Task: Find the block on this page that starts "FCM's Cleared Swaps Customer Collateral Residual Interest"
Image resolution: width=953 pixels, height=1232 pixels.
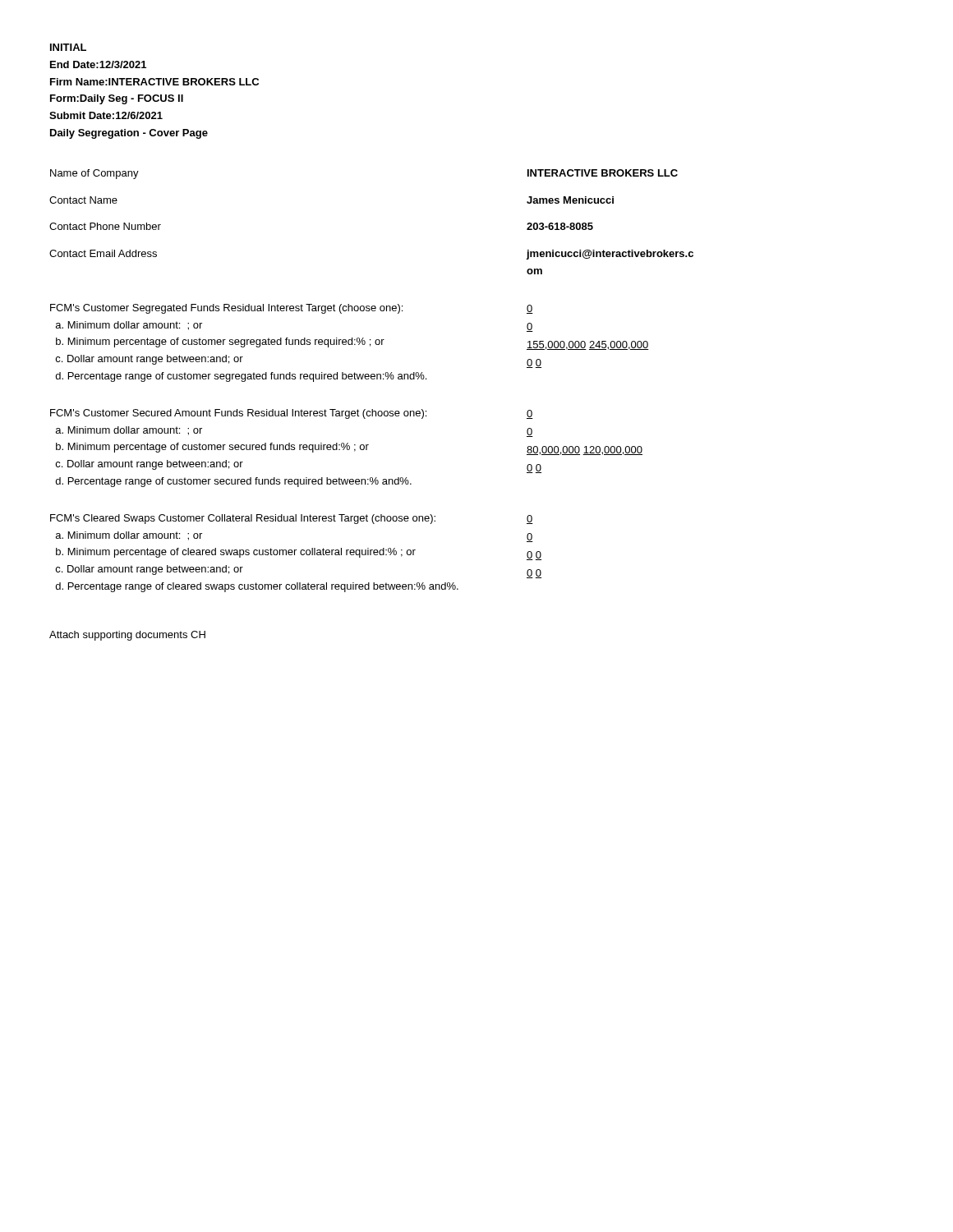Action: 254,552
